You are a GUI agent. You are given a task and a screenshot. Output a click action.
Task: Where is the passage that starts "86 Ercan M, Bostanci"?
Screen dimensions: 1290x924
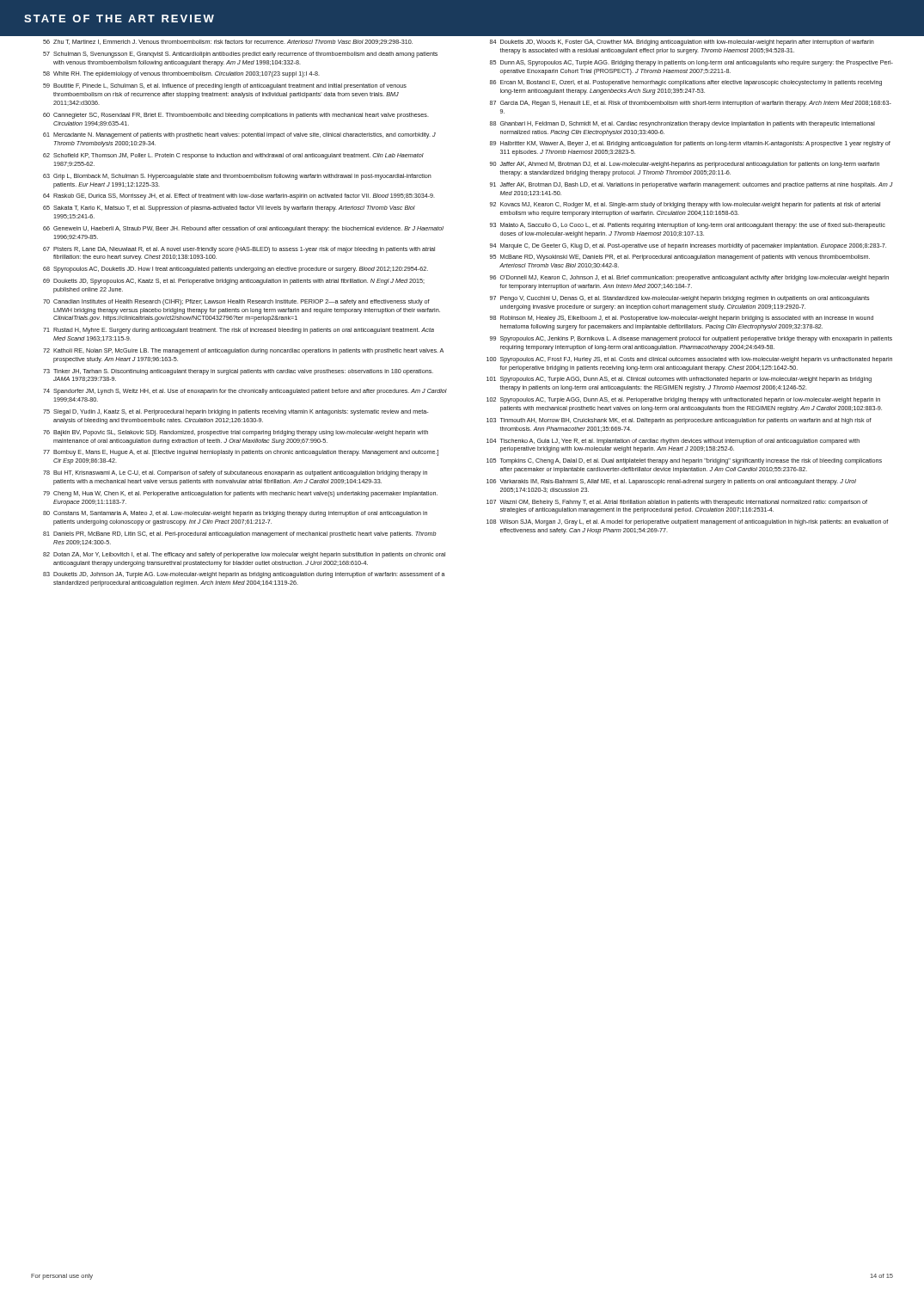click(x=685, y=87)
